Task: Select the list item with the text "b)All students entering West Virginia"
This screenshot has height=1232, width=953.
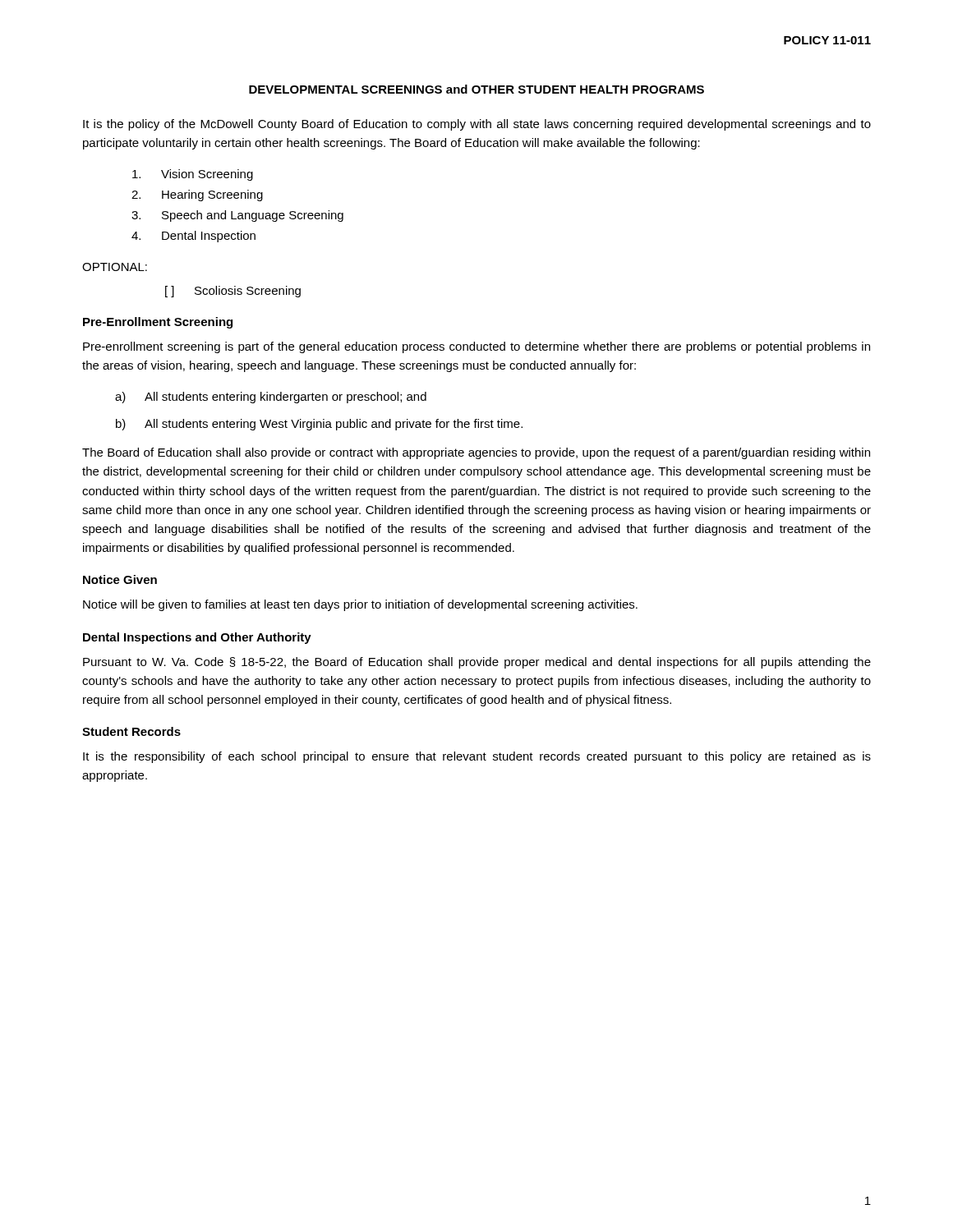Action: click(x=319, y=423)
